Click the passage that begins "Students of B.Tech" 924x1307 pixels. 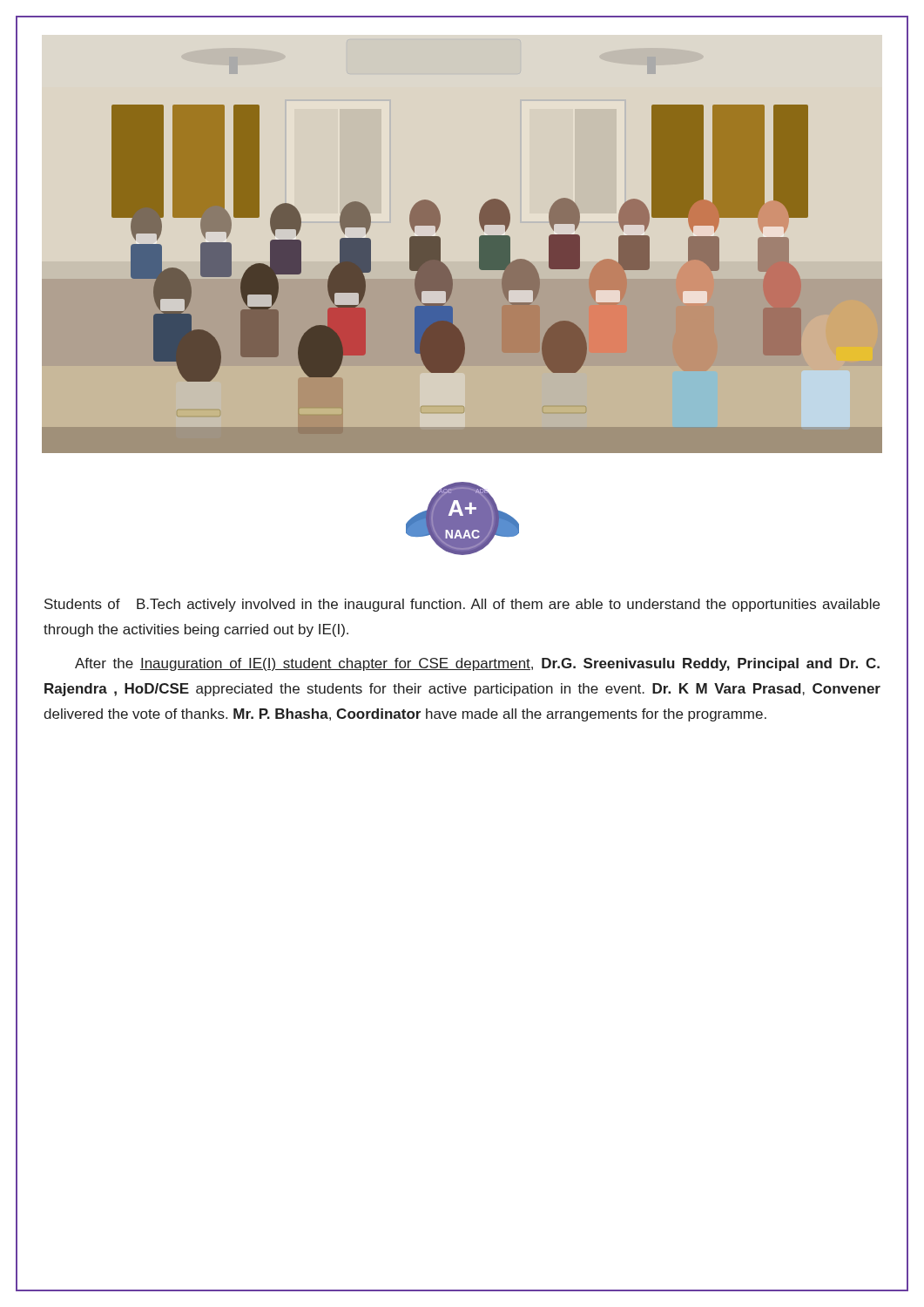click(x=462, y=660)
